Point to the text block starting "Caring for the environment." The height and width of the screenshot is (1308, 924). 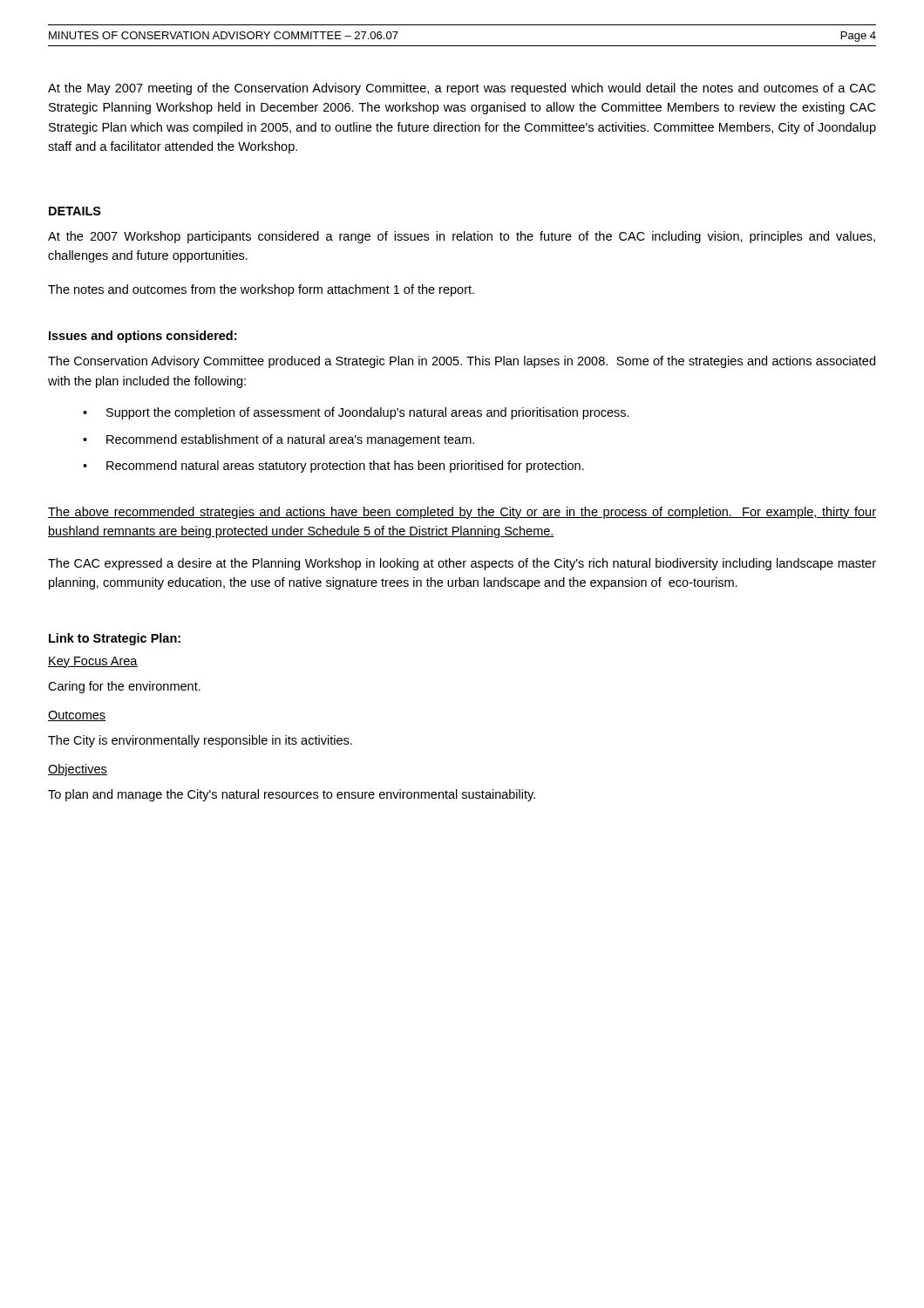[x=125, y=686]
